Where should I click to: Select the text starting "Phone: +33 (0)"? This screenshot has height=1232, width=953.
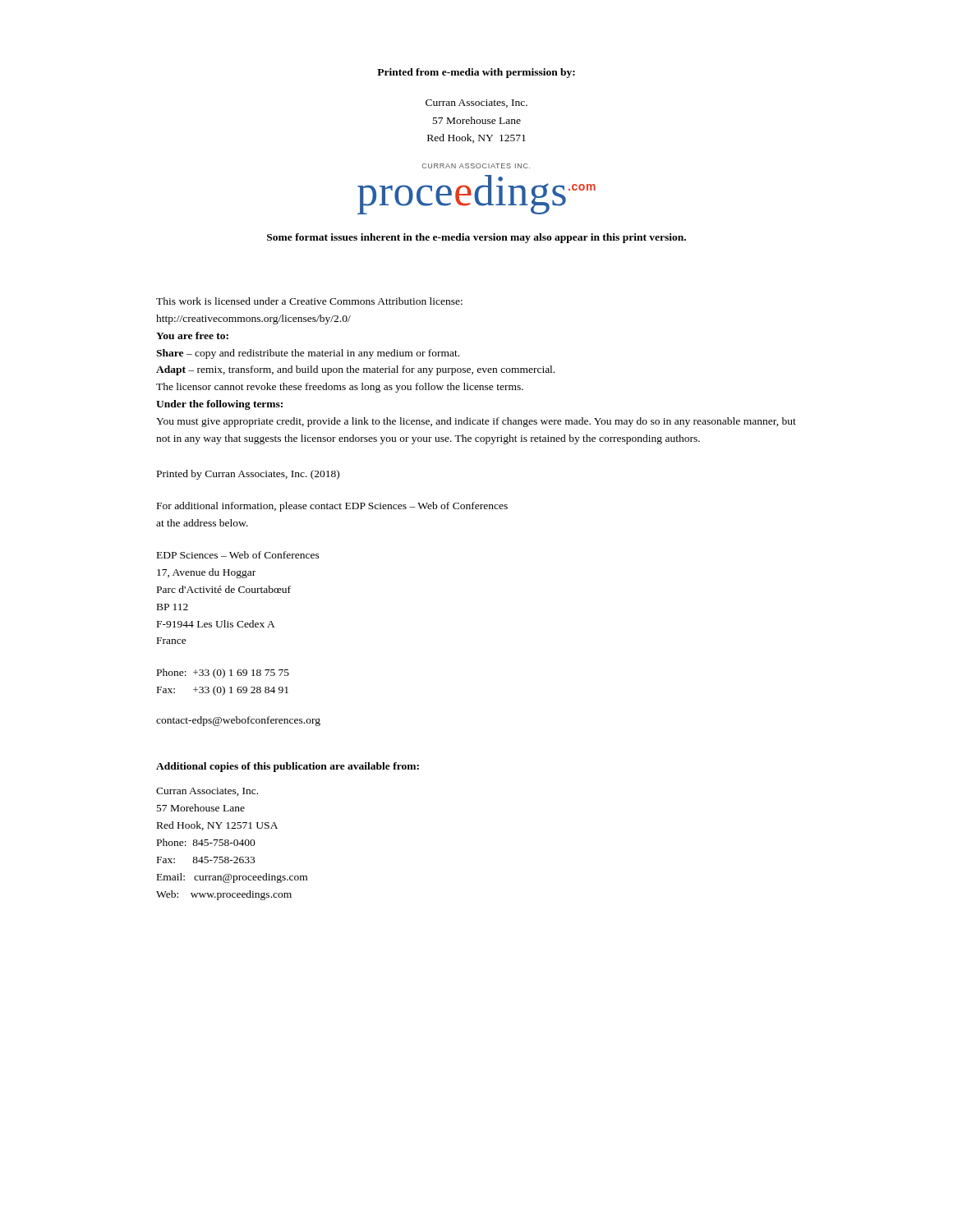coord(223,681)
